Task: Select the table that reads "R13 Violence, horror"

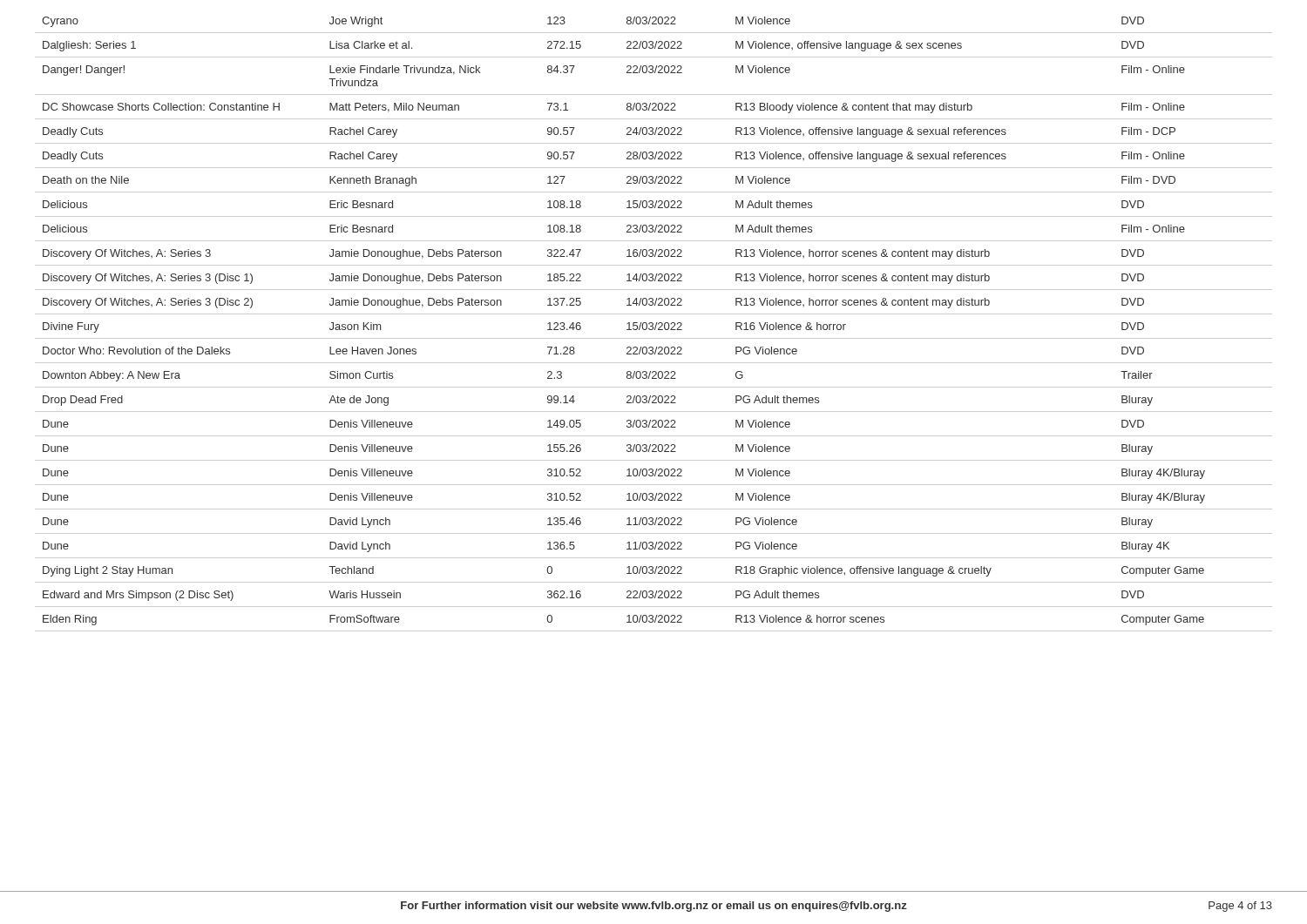Action: point(654,320)
